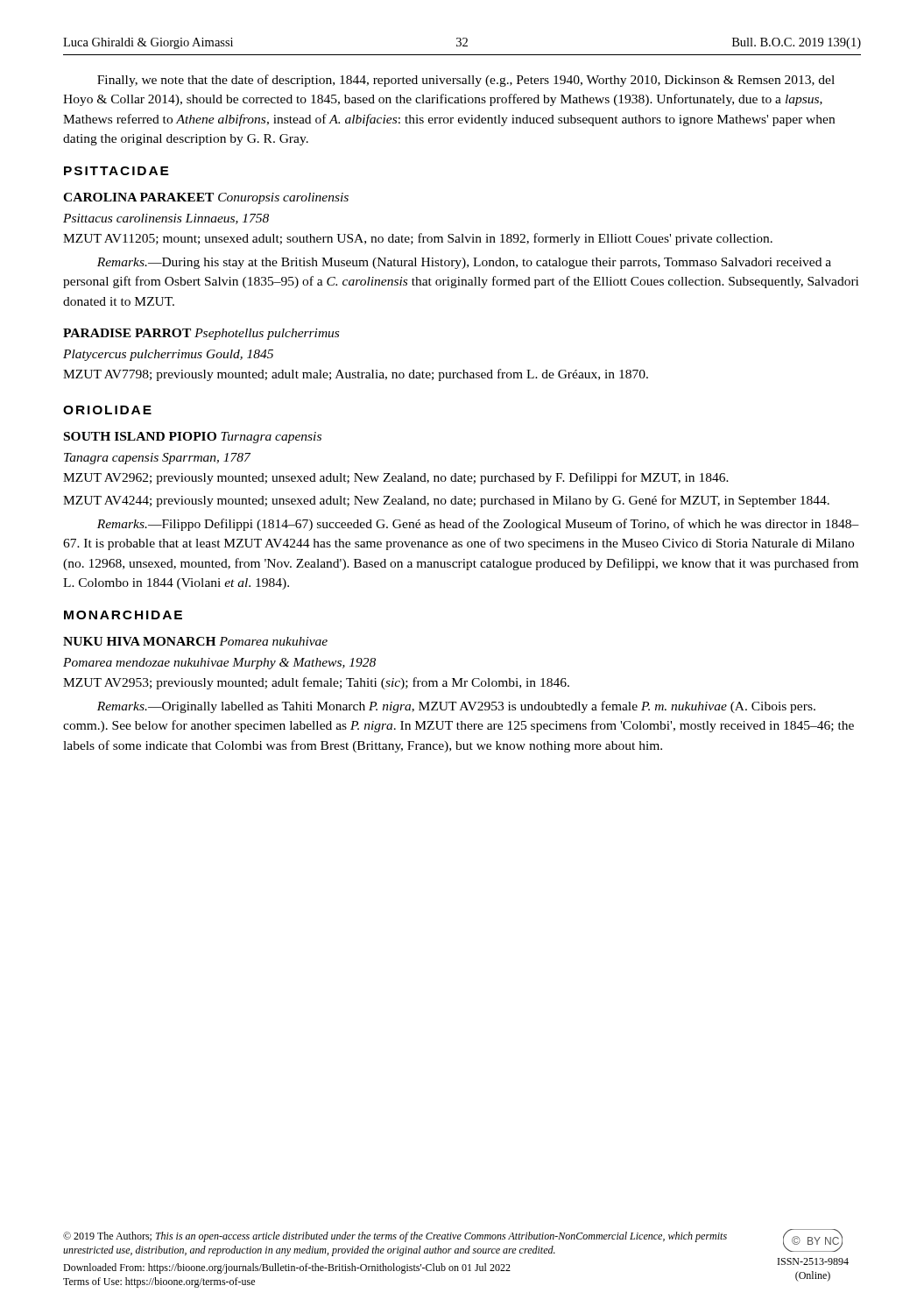Viewport: 924px width, 1314px height.
Task: Click on the text block containing "Remarks.—During his stay at the British"
Action: point(462,282)
